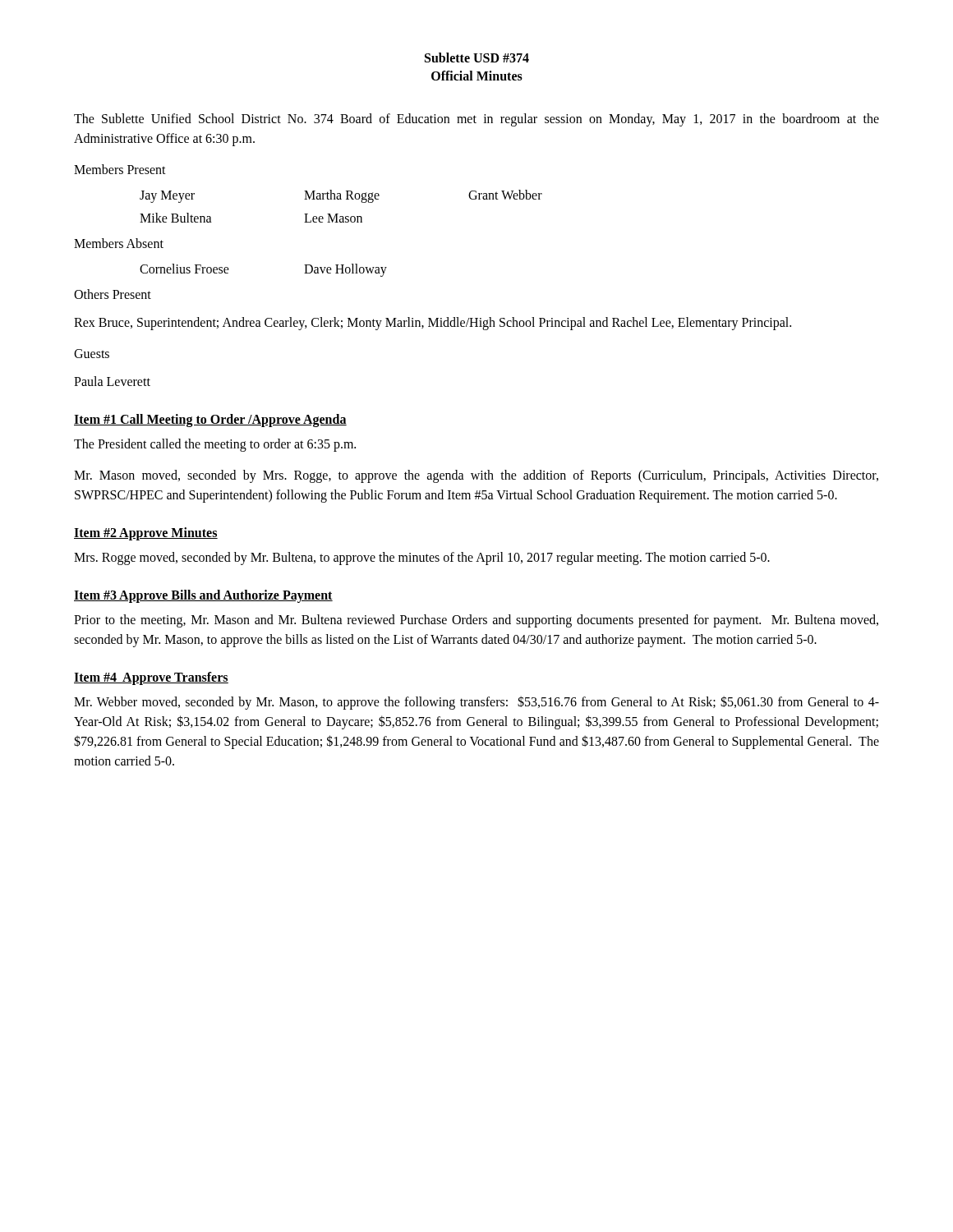Locate the passage starting "Paula Leverett"
Image resolution: width=953 pixels, height=1232 pixels.
click(x=112, y=381)
